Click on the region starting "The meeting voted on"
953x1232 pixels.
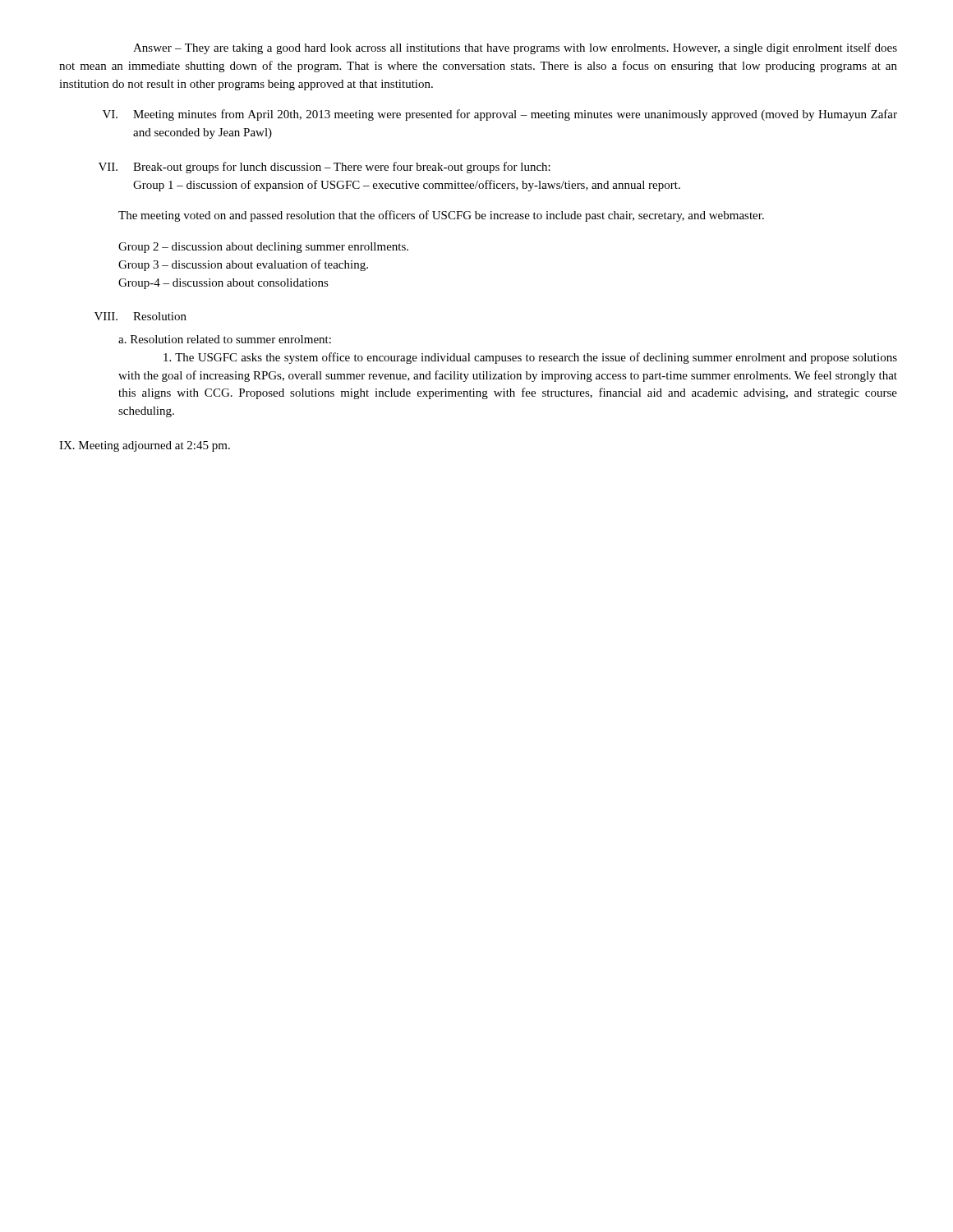pos(441,215)
